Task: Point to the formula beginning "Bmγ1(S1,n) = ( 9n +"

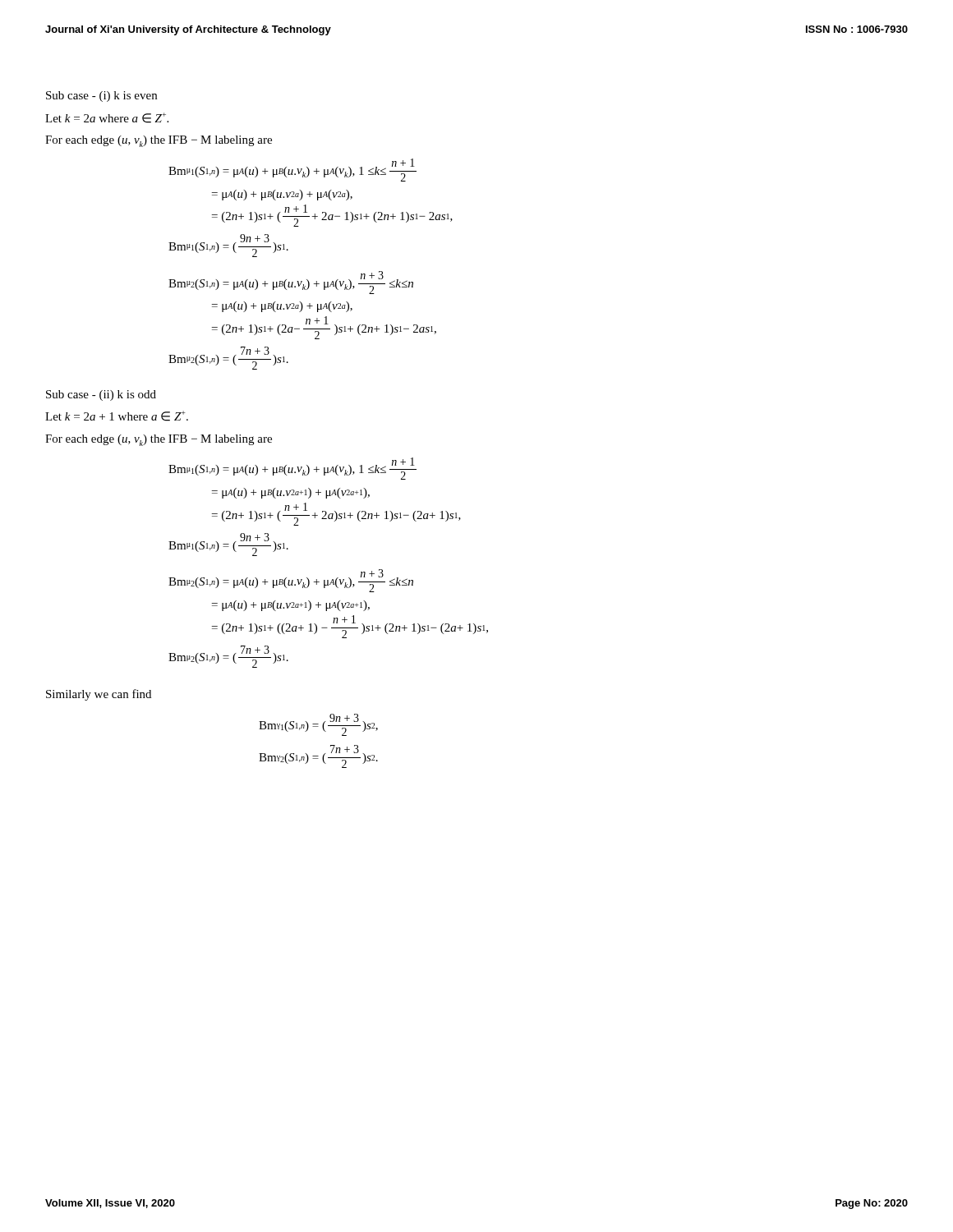Action: point(318,725)
